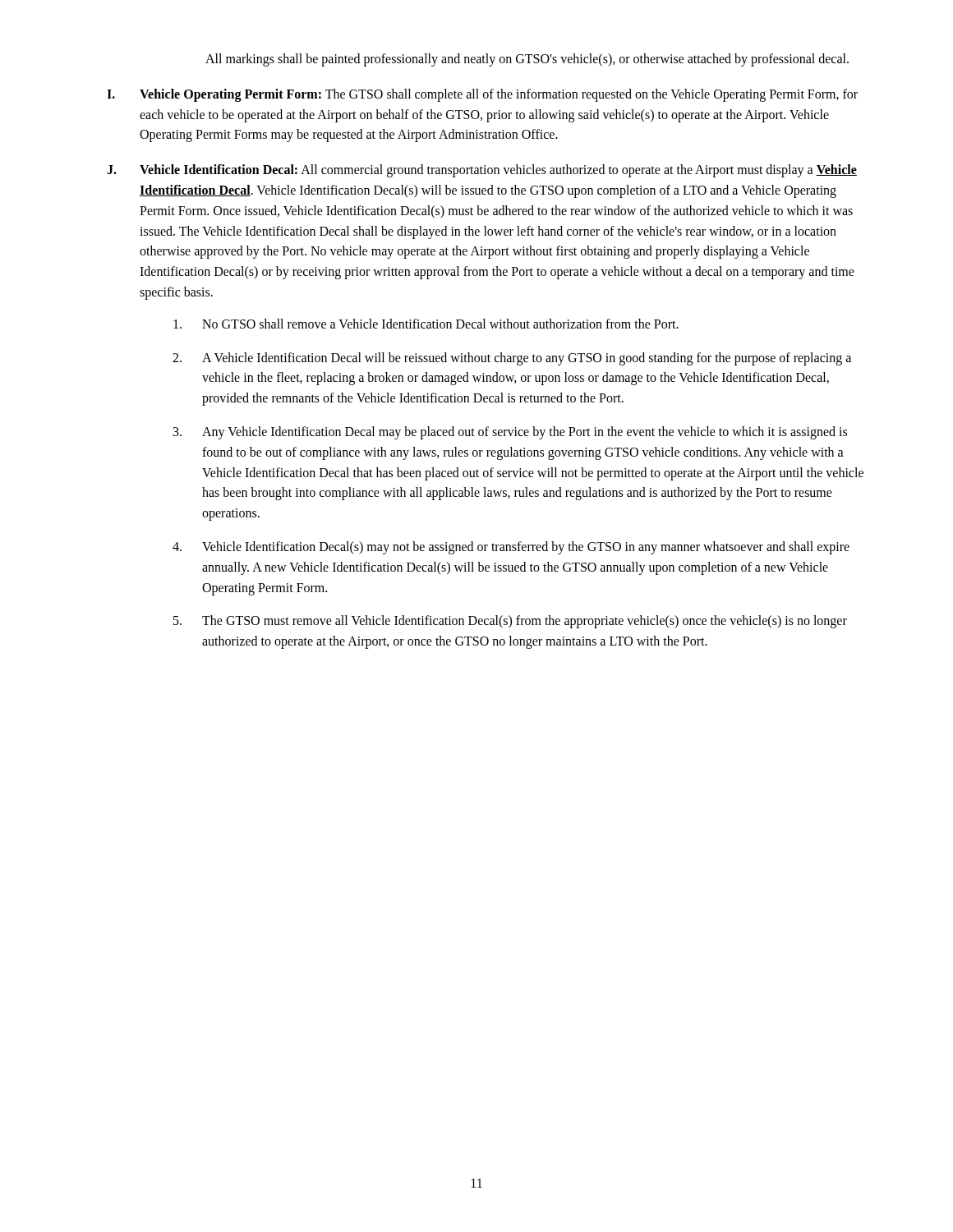This screenshot has width=953, height=1232.
Task: Find the text starting "4. Vehicle Identification Decal(s) may"
Action: 522,568
